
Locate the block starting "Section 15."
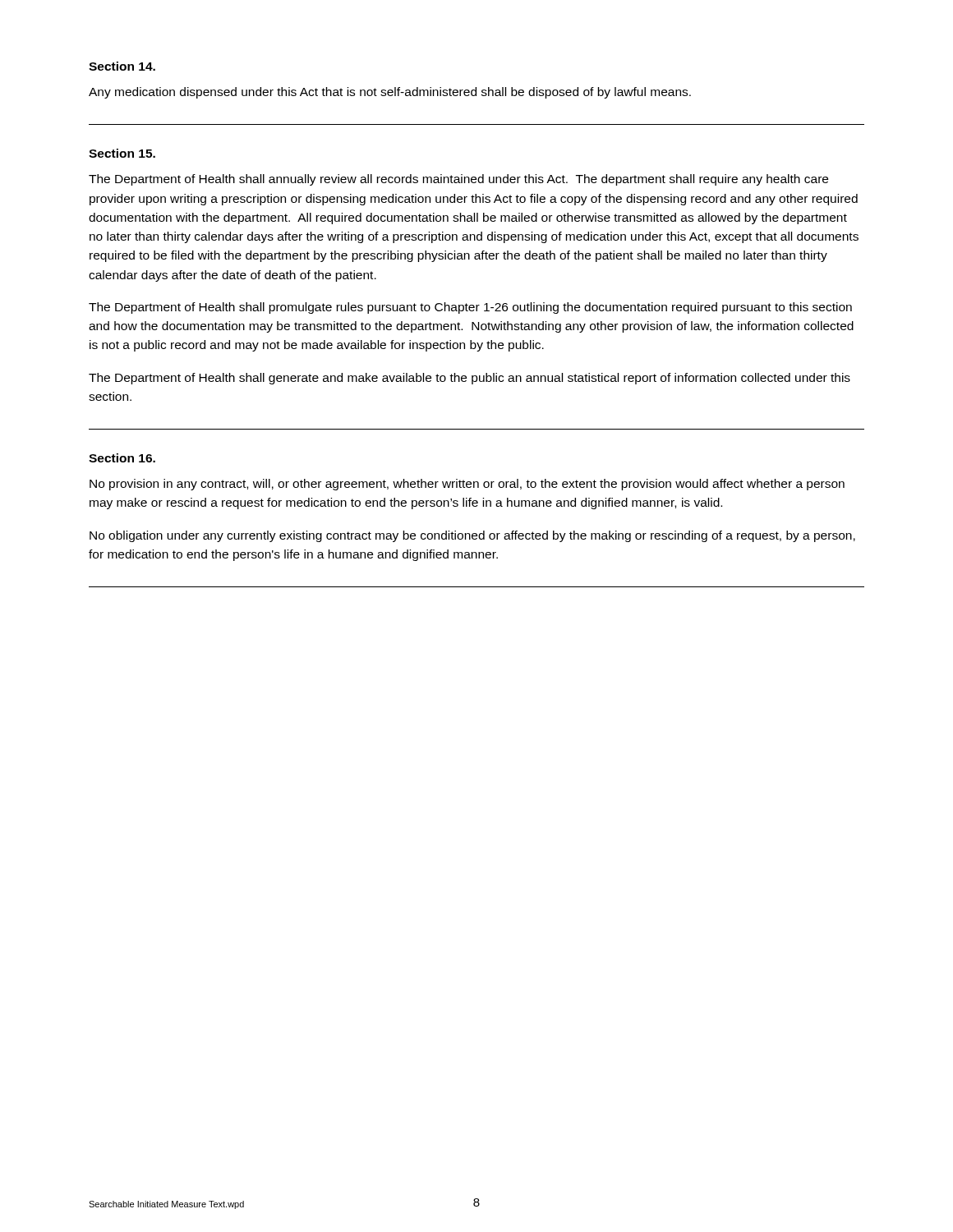(x=122, y=153)
